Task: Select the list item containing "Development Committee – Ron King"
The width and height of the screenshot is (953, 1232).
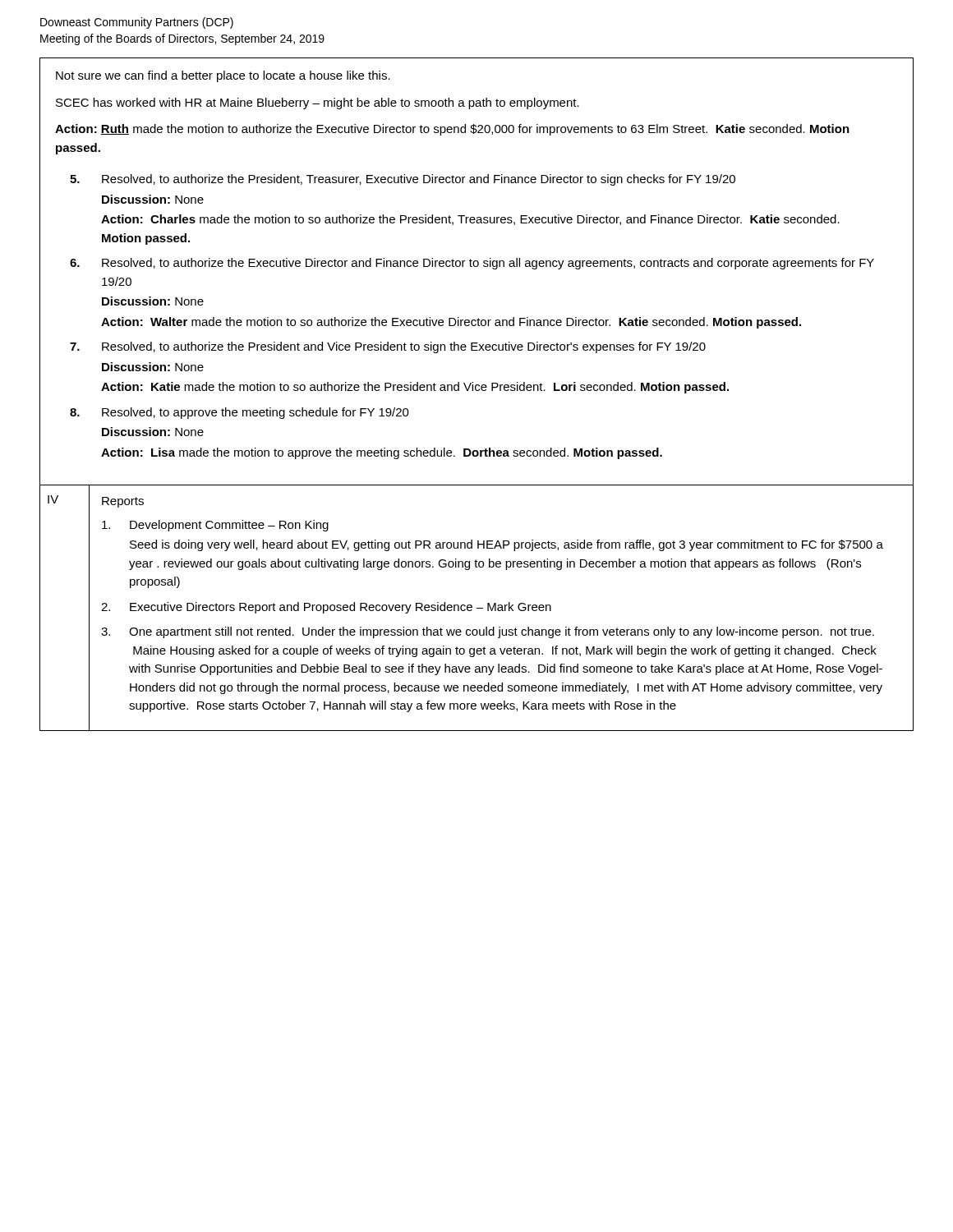Action: (501, 554)
